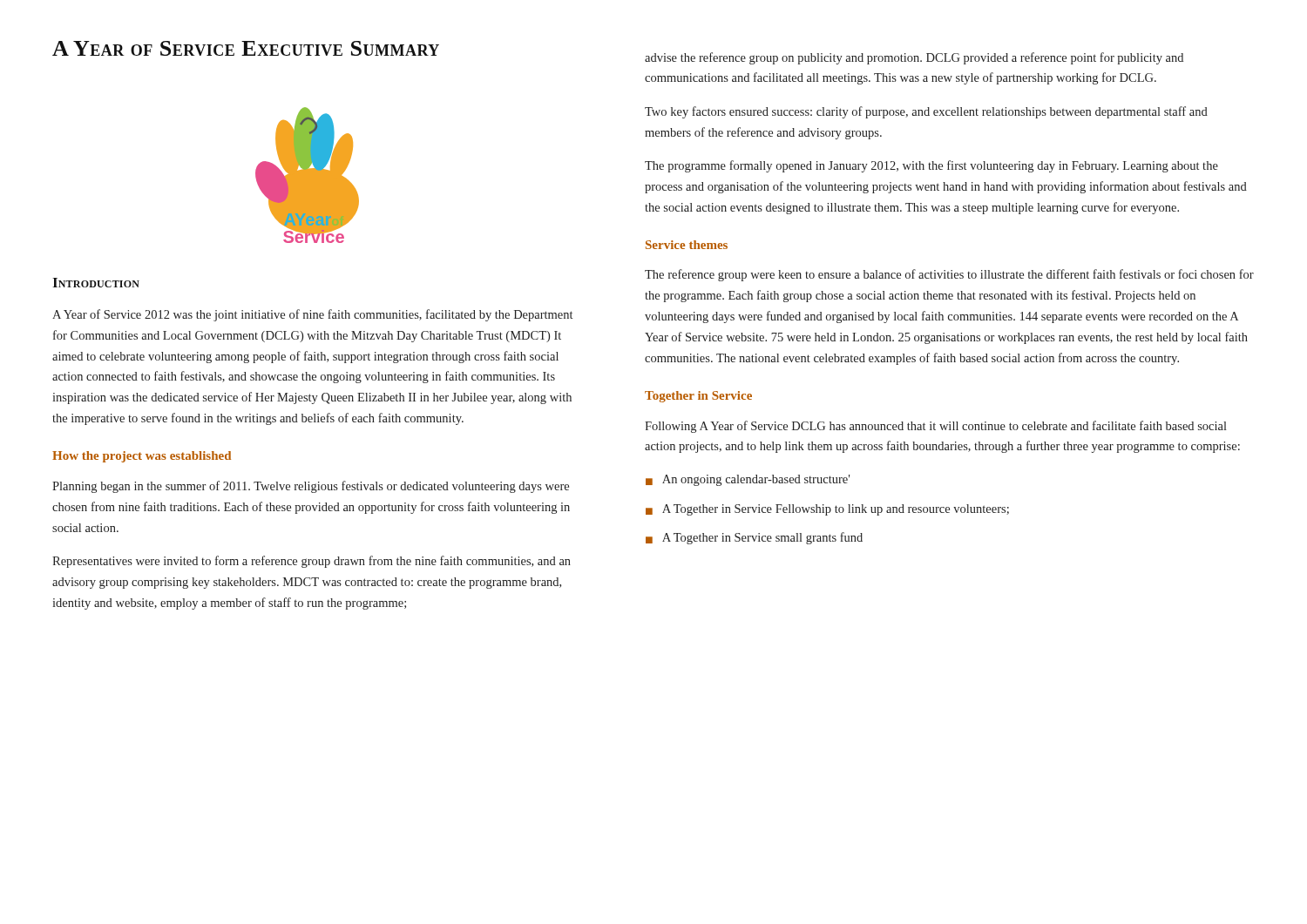Screen dimensions: 924x1307
Task: Select the block starting "Two key factors ensured success:"
Action: (950, 123)
